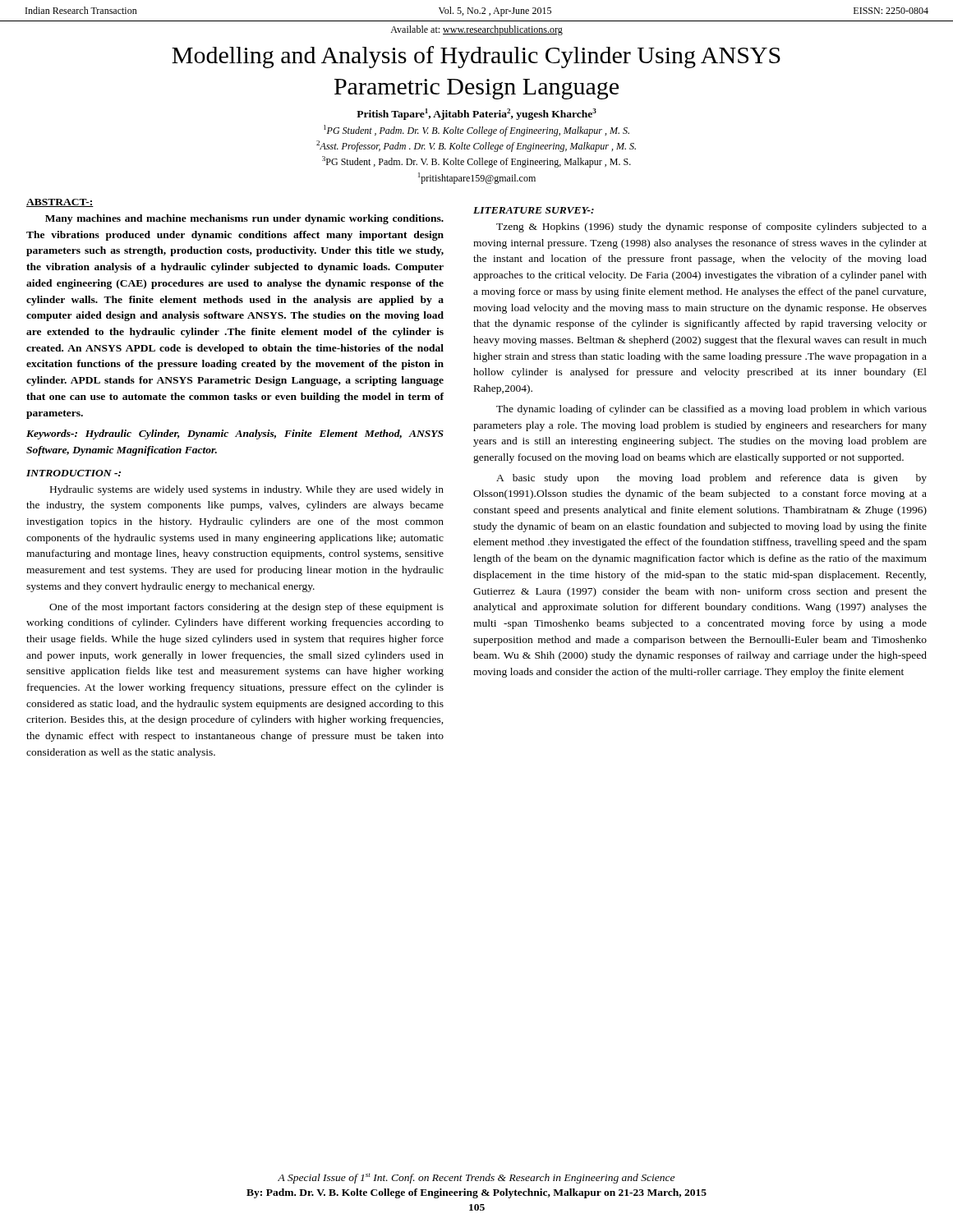Navigate to the element starting "Tzeng & Hopkins (1996) study the dynamic"

pos(700,308)
